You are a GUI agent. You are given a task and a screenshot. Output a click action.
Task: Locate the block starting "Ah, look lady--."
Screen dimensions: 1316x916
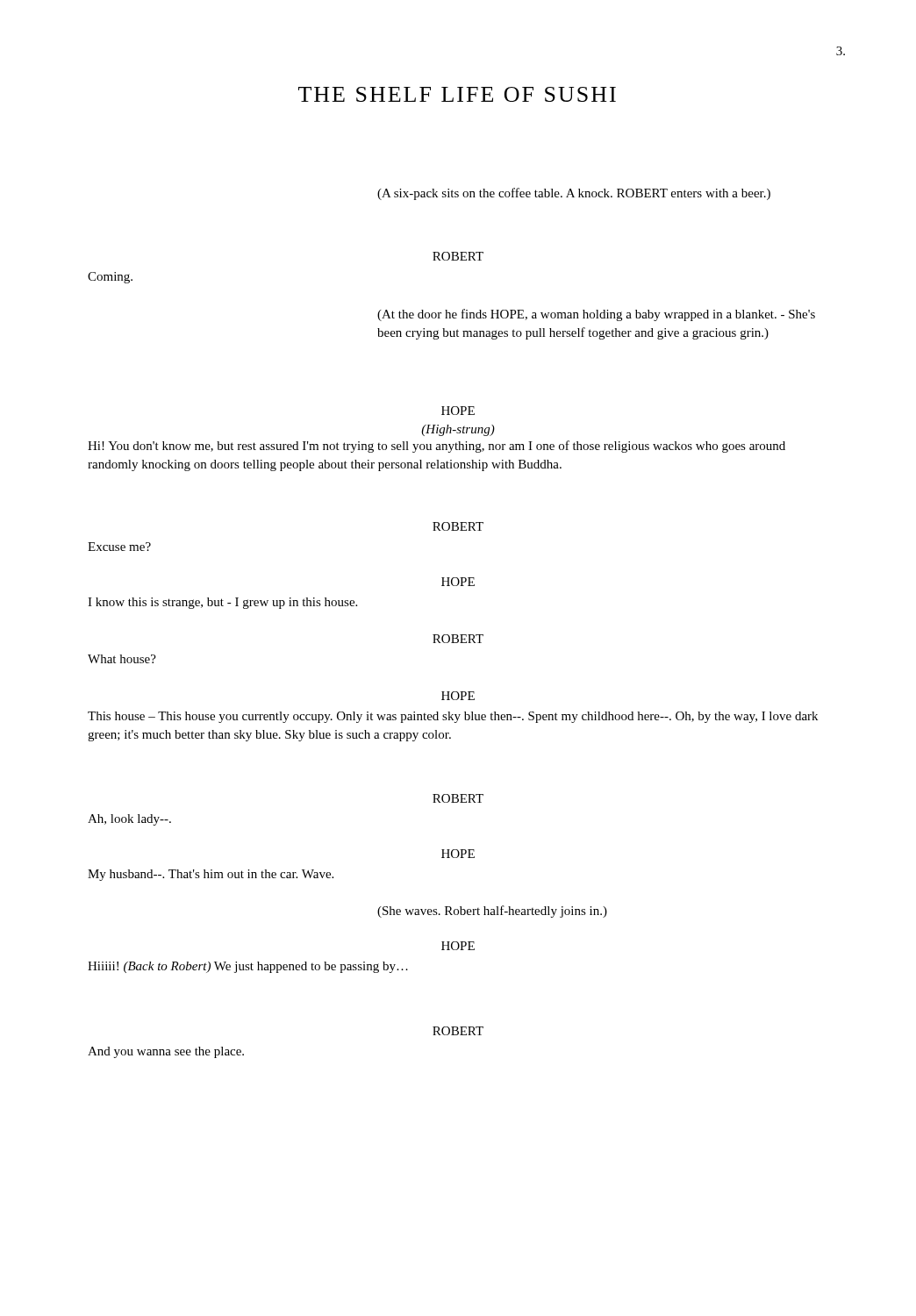click(x=130, y=819)
